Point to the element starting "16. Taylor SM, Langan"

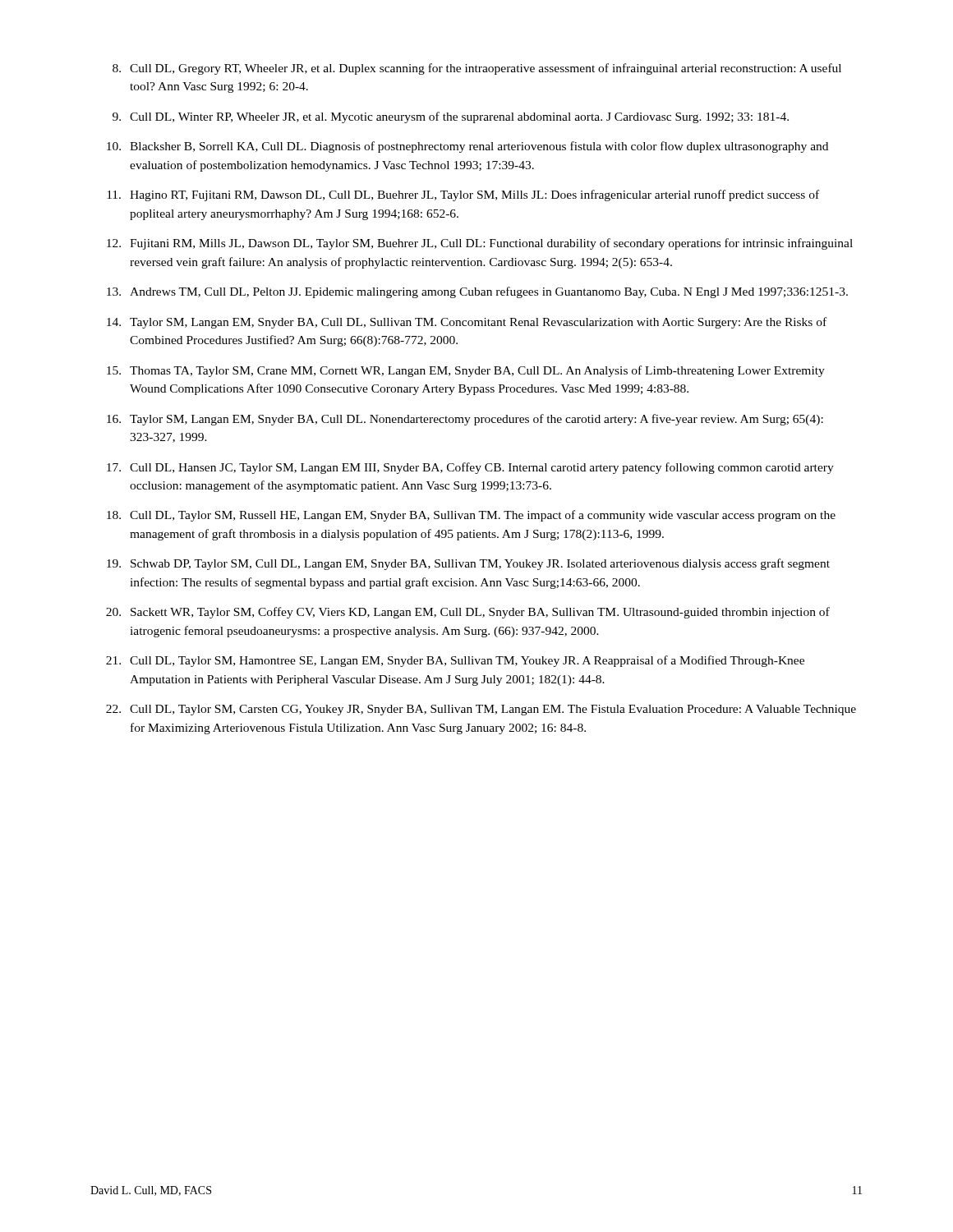[476, 428]
